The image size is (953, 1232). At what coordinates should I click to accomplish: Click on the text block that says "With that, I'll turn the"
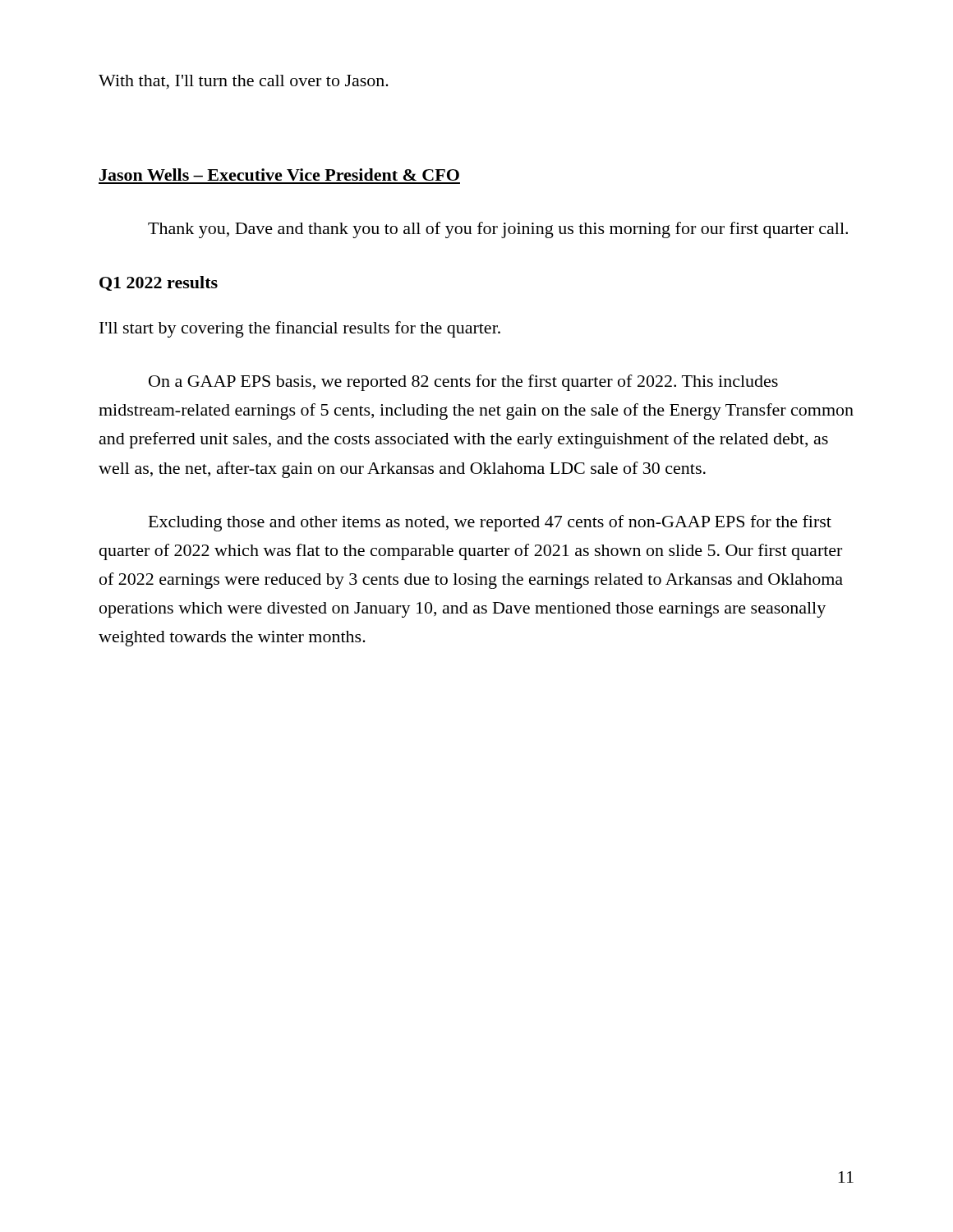pos(244,80)
